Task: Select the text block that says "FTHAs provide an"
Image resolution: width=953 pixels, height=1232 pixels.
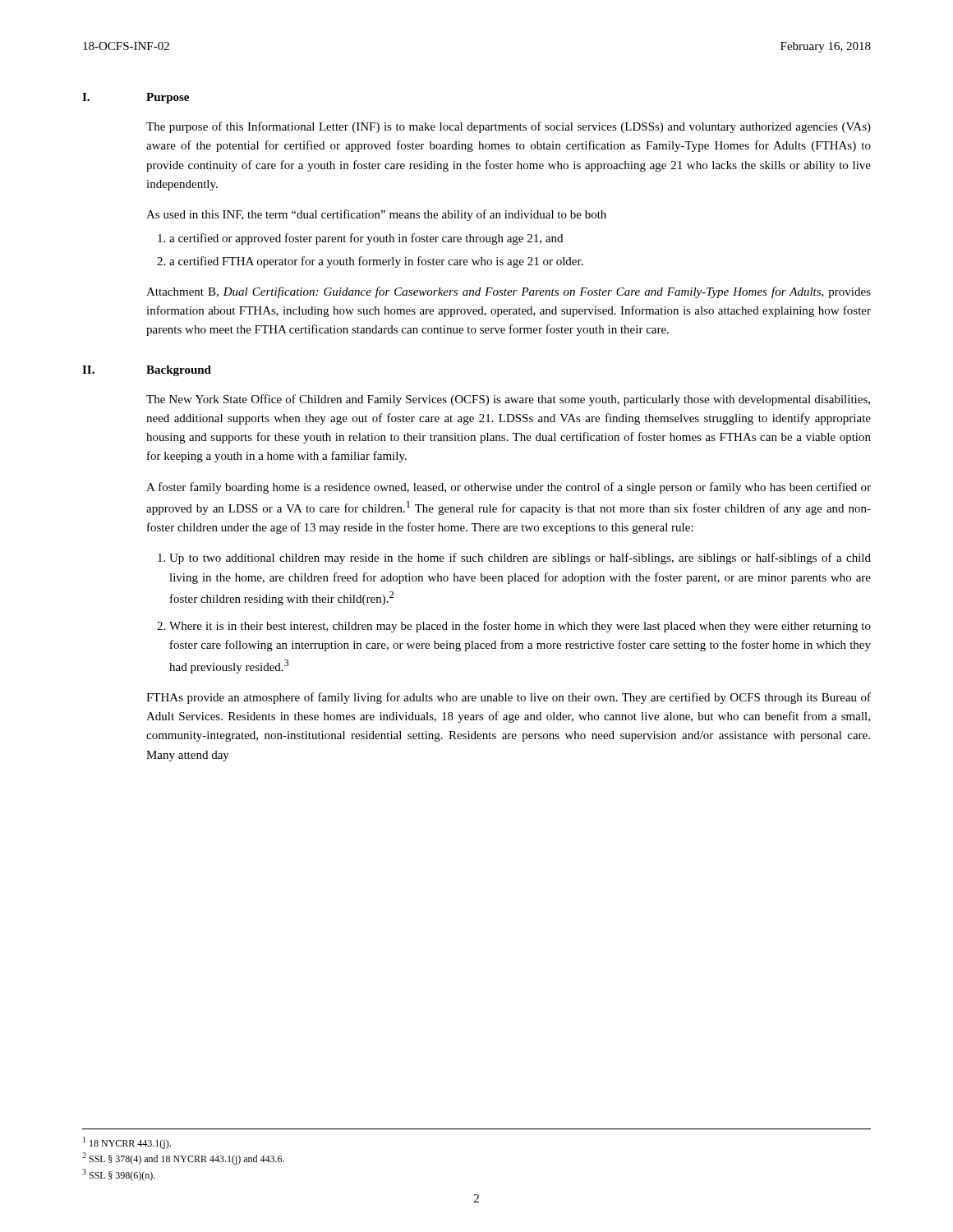Action: tap(509, 726)
